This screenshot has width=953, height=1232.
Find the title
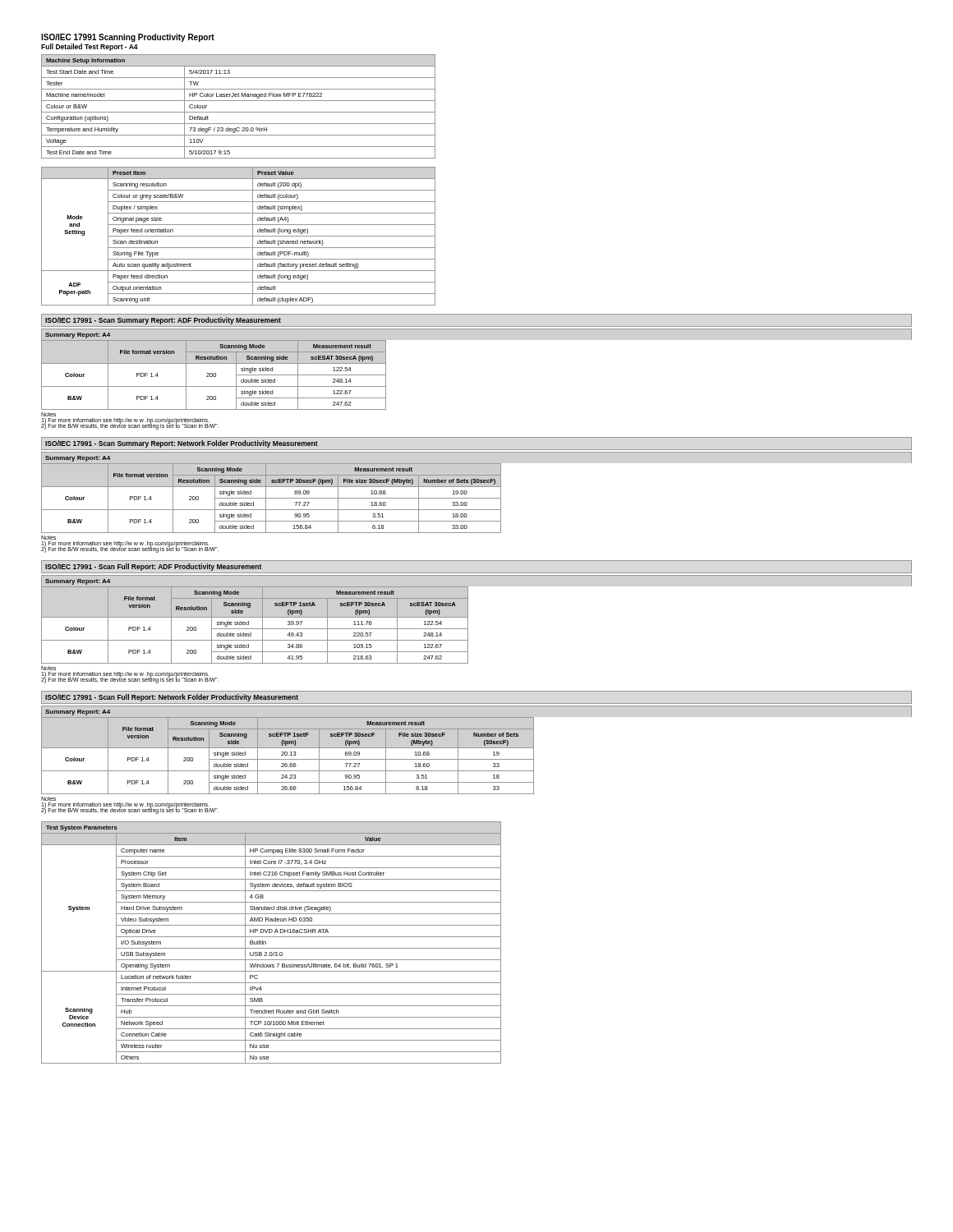[128, 37]
